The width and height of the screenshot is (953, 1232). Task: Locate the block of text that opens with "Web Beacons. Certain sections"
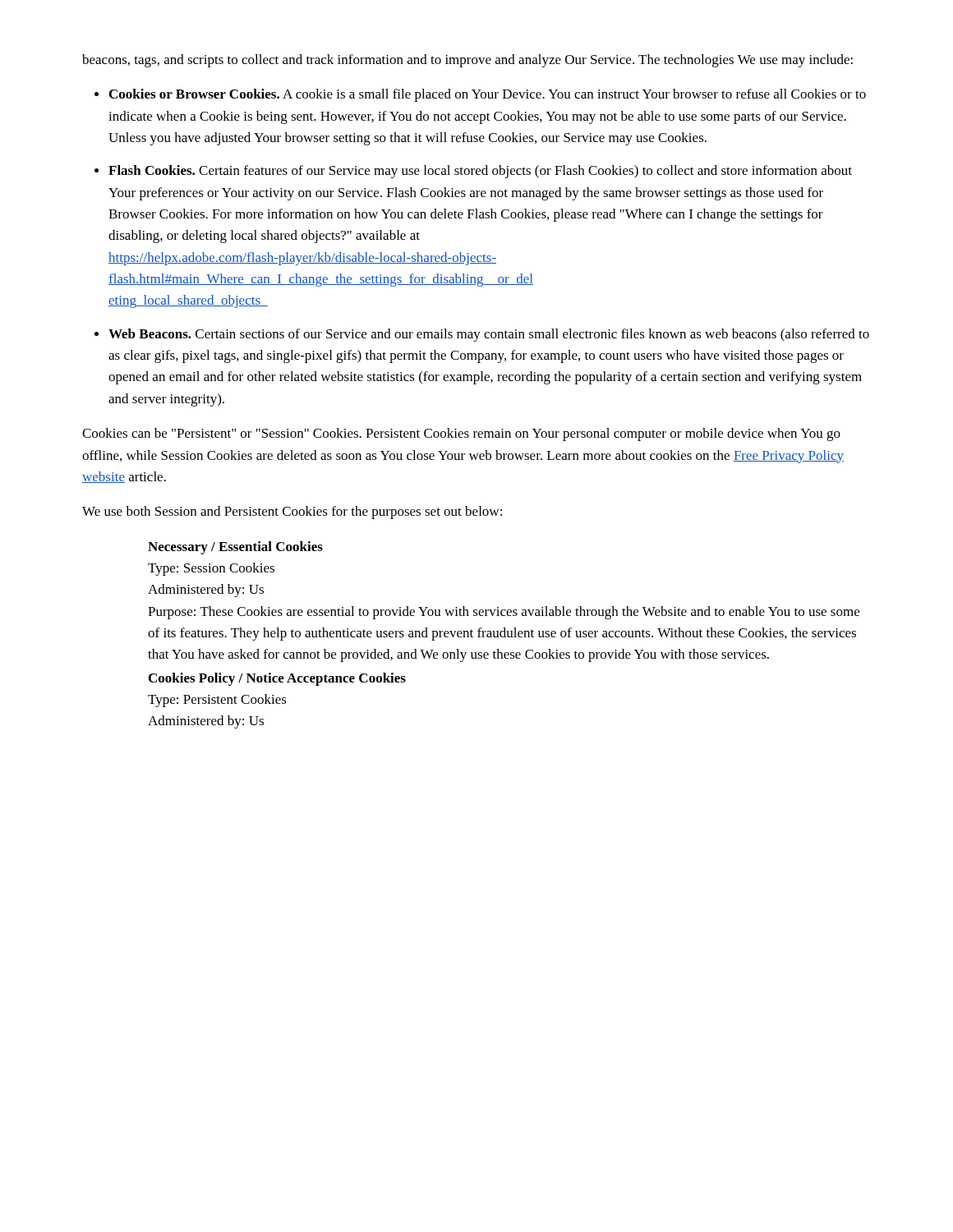[x=489, y=366]
